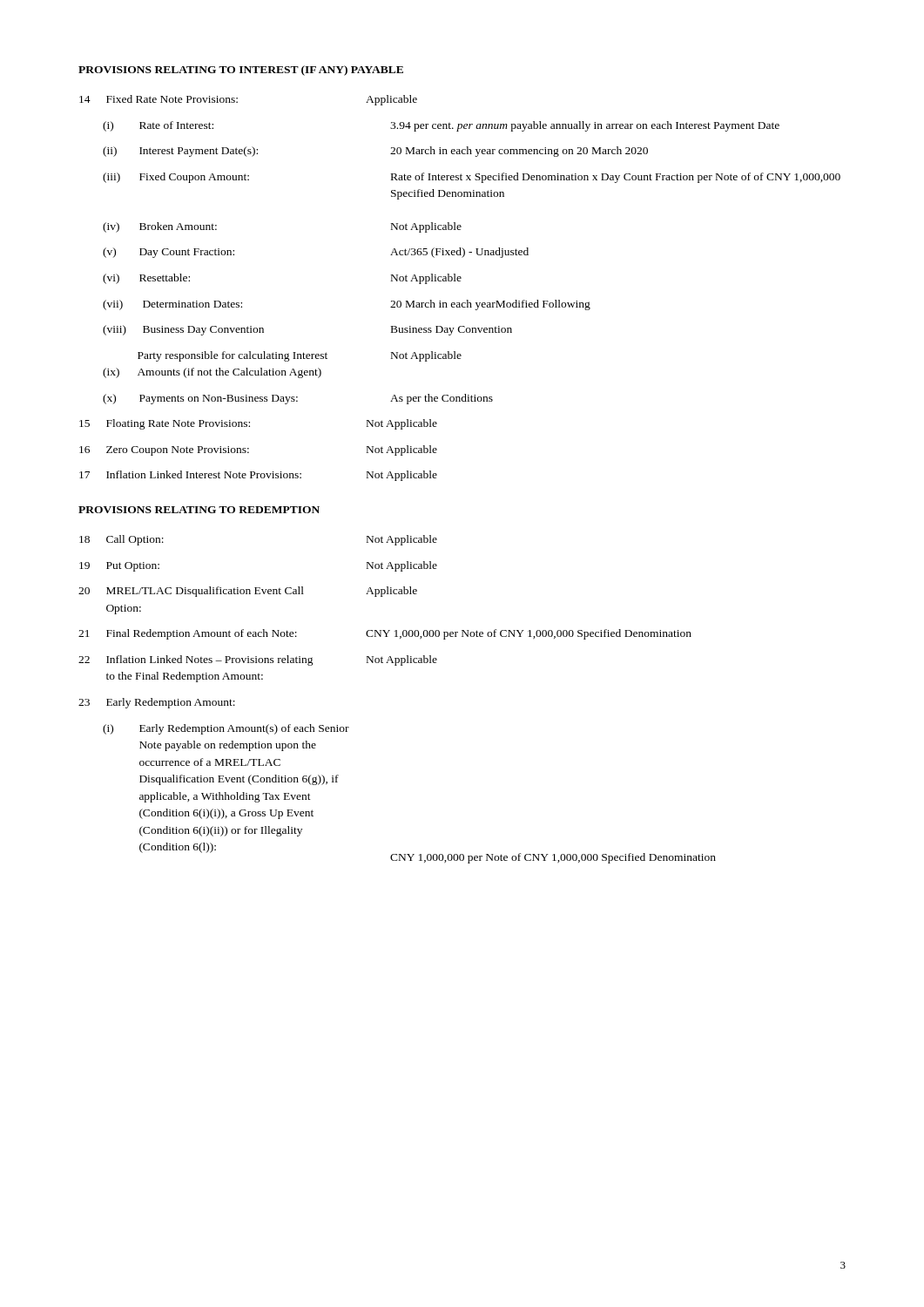Click on the passage starting "(iv) Broken Amount: Not Applicable"
Viewport: 924px width, 1307px height.
462,226
